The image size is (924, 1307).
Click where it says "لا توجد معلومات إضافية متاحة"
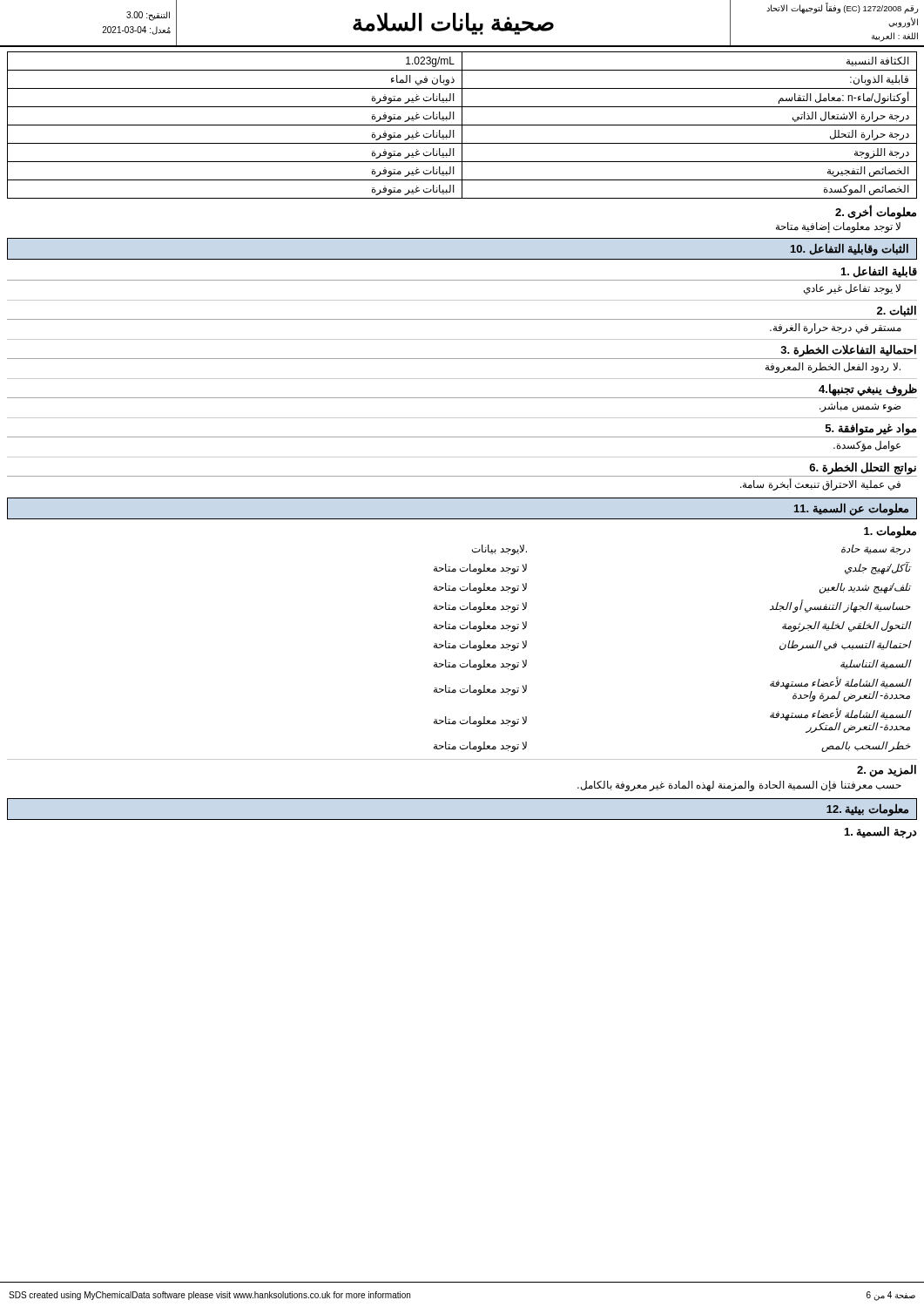[838, 227]
